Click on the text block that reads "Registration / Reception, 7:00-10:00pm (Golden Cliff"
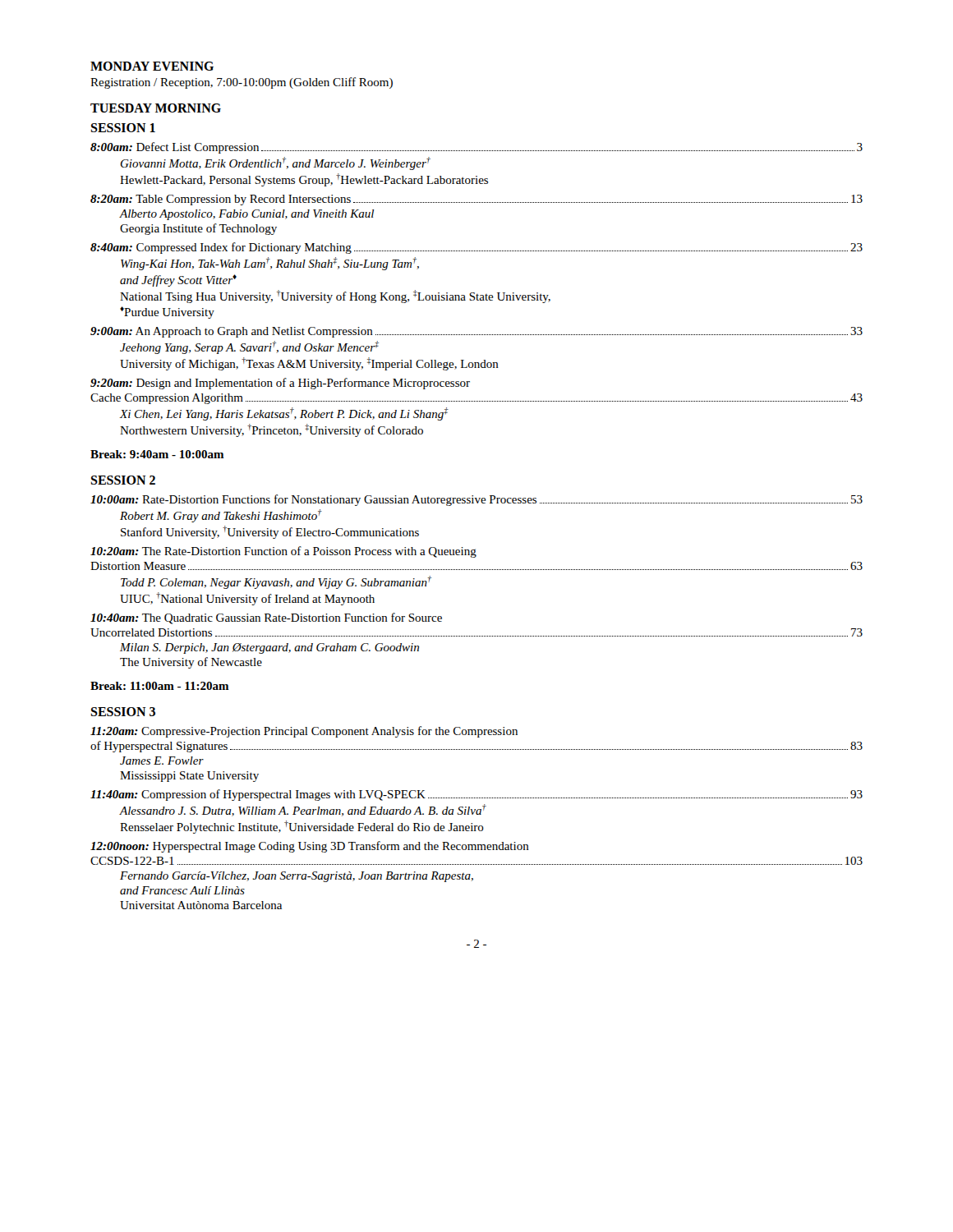This screenshot has width=953, height=1232. pos(242,82)
